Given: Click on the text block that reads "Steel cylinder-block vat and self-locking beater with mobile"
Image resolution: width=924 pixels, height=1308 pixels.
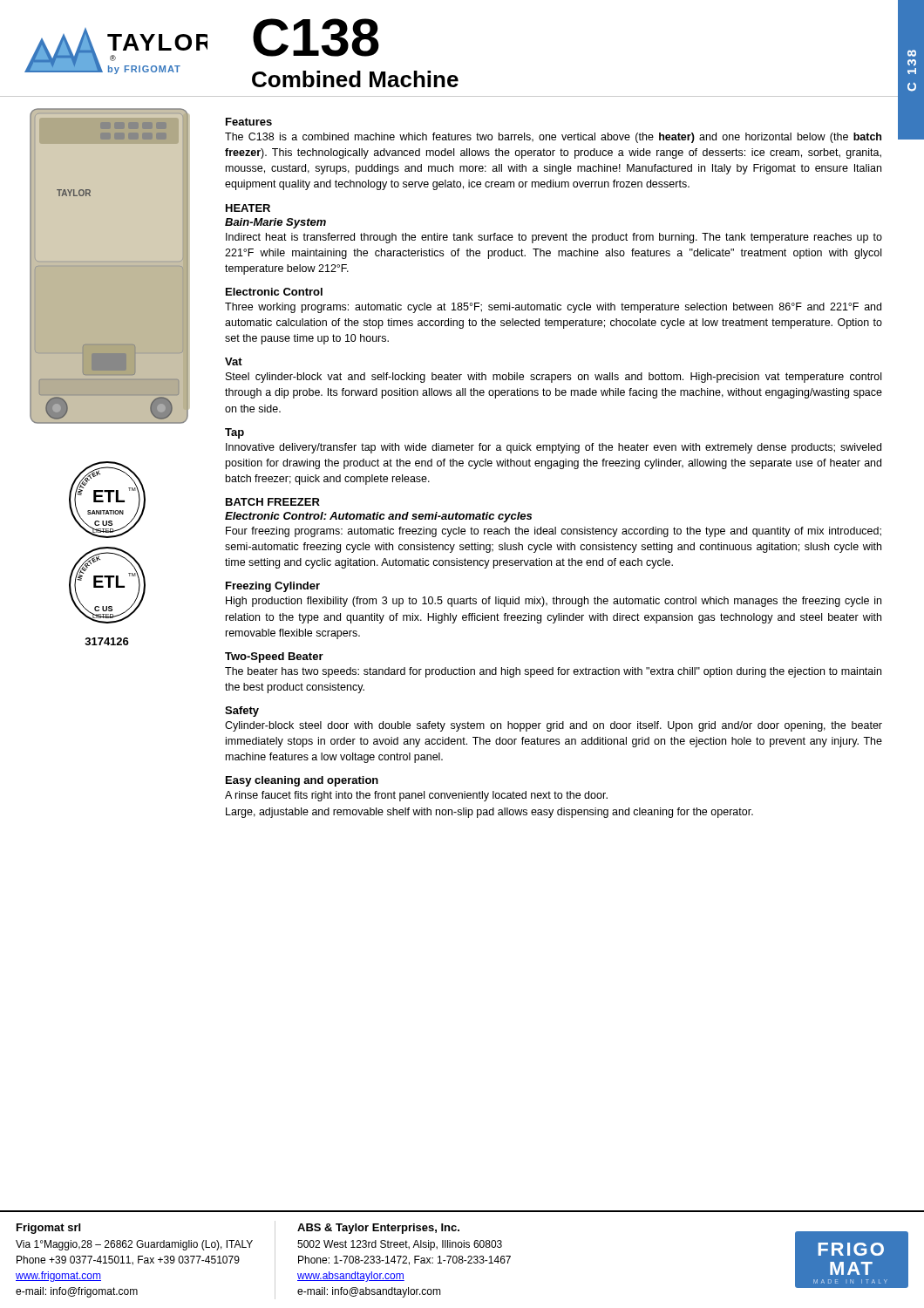Looking at the screenshot, I should point(554,393).
